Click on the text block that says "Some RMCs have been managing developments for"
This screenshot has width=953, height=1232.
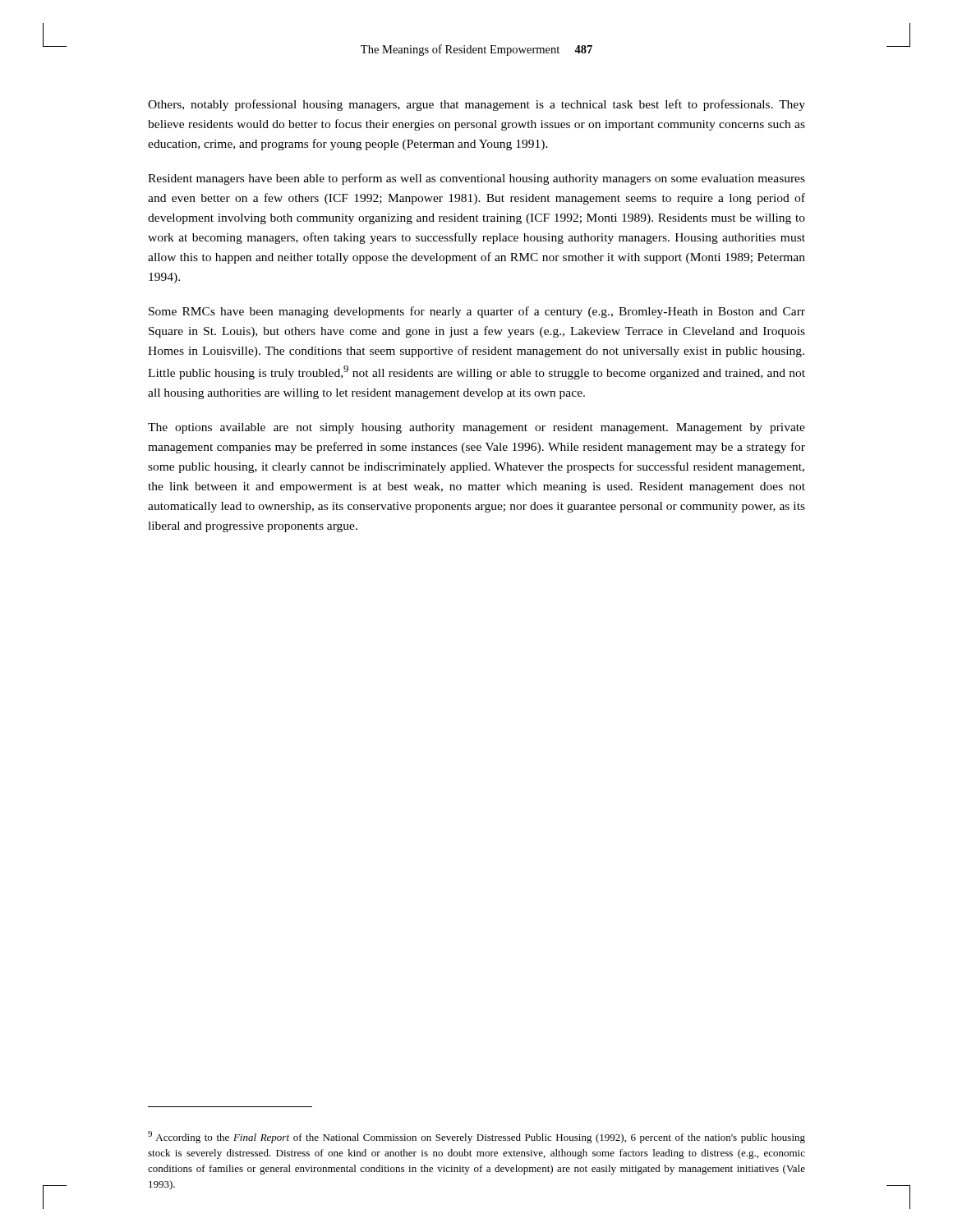coord(476,352)
